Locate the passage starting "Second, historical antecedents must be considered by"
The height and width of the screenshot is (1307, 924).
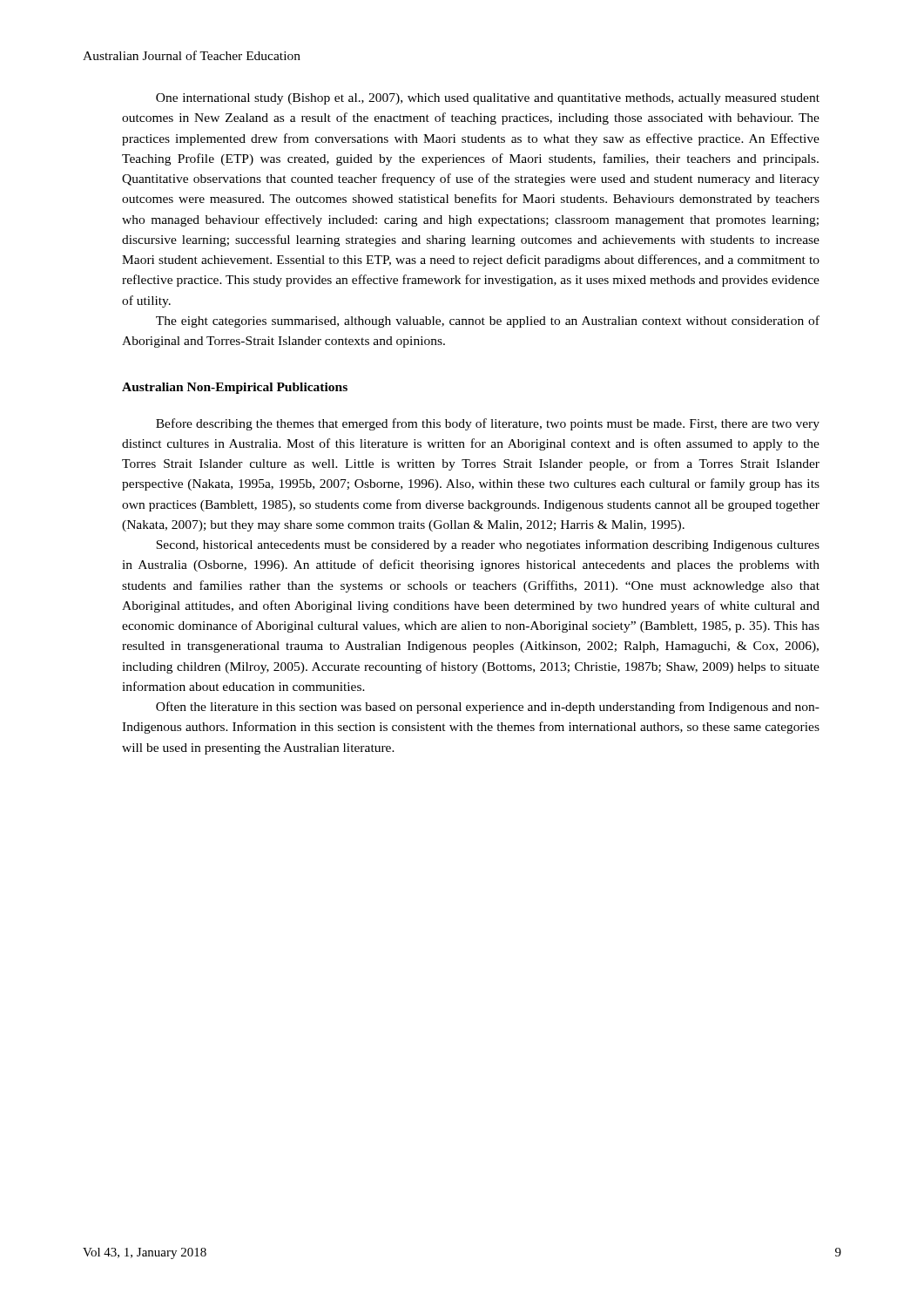(x=471, y=615)
